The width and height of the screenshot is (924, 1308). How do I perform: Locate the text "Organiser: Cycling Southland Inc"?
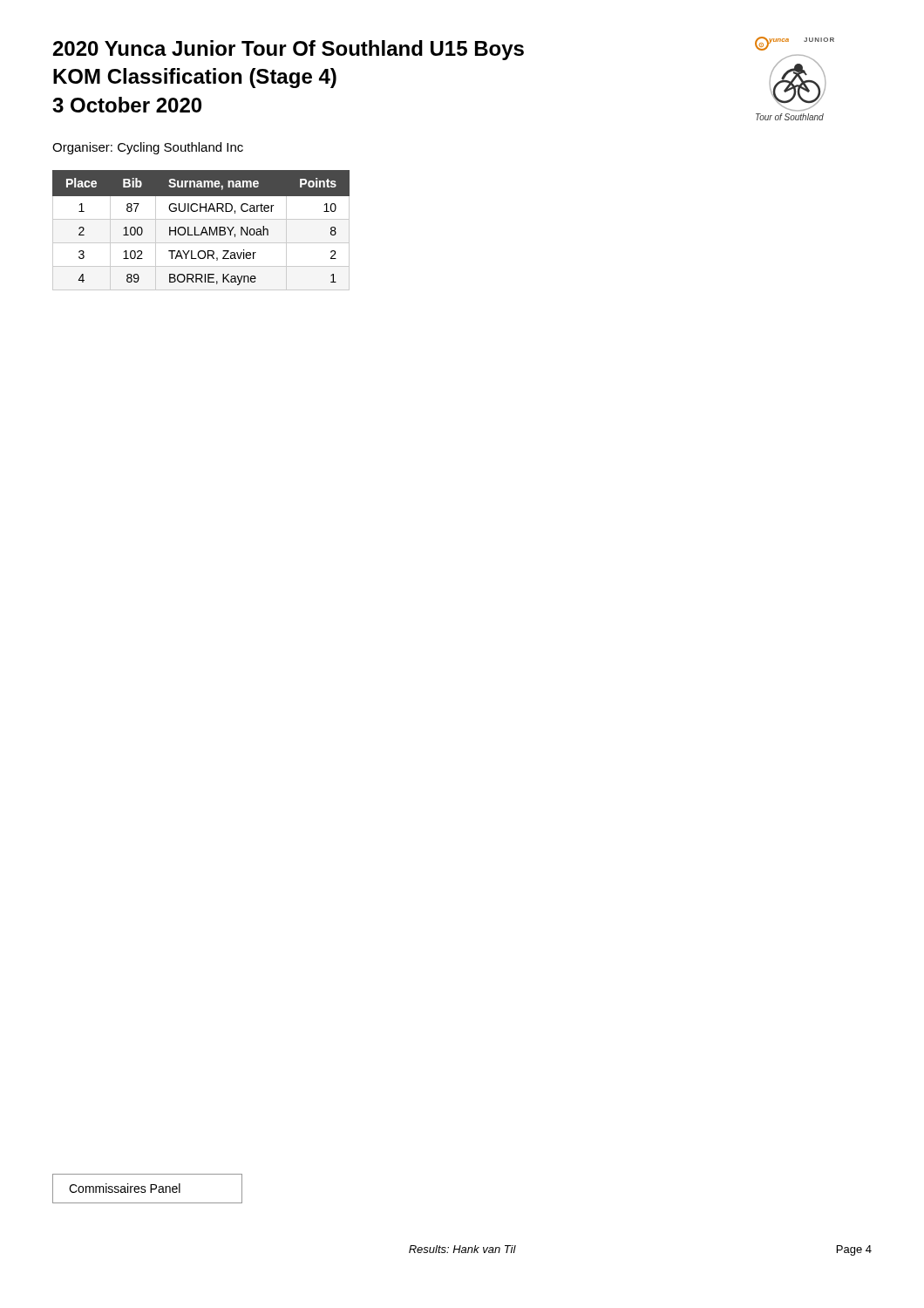148,147
